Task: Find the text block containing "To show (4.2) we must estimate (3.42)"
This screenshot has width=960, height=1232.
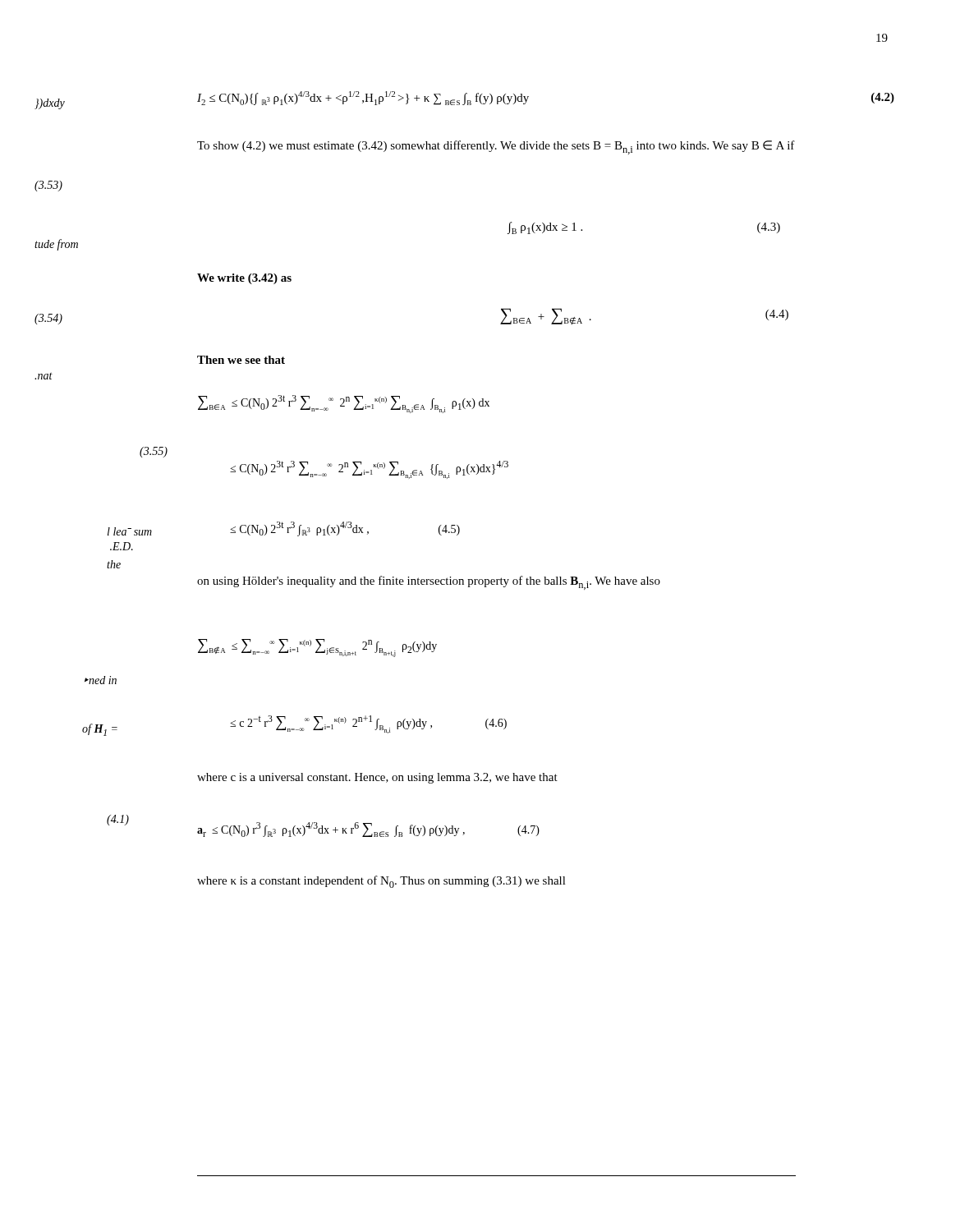Action: pyautogui.click(x=496, y=147)
